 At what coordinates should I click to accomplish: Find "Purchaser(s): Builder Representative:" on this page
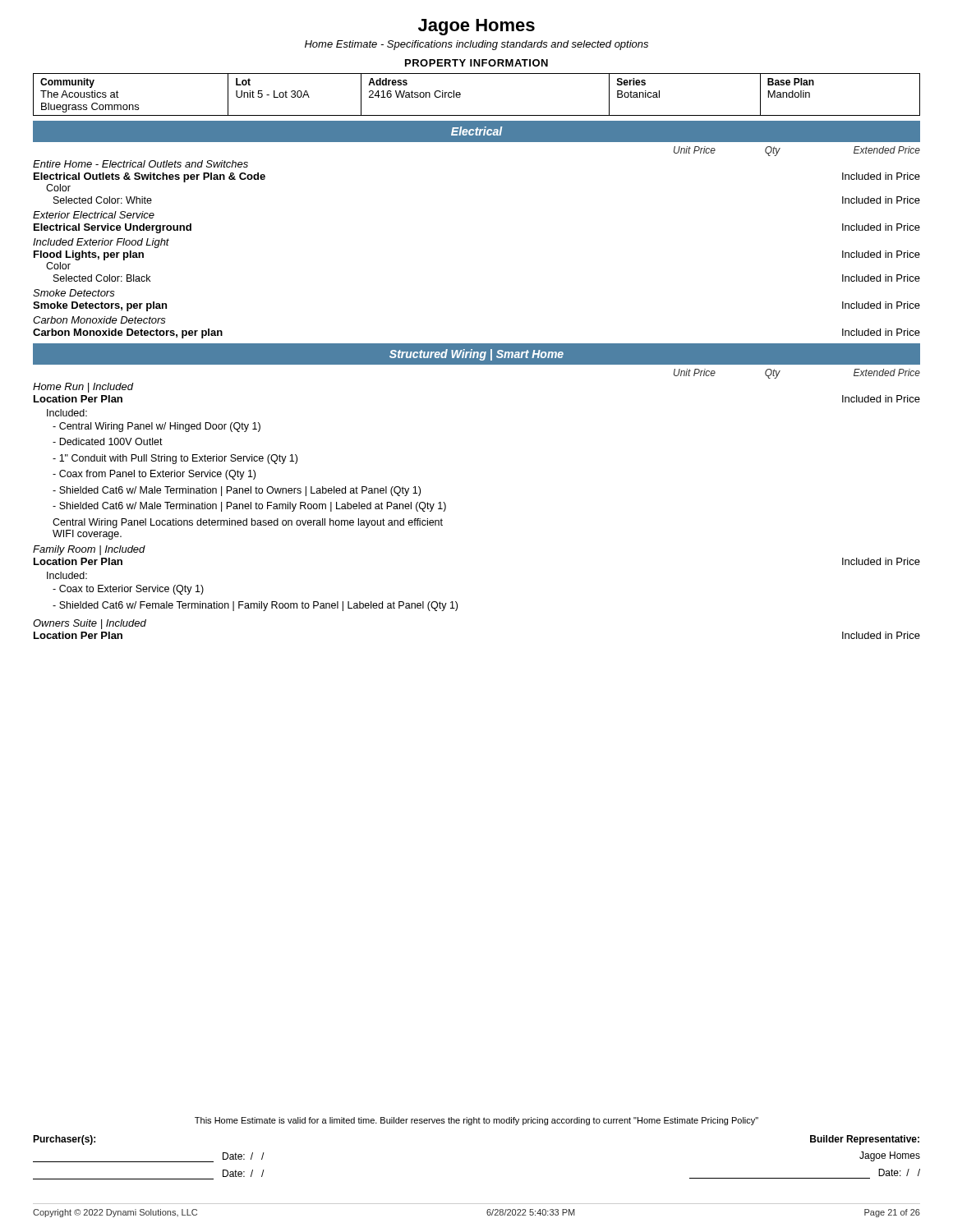74,1140
